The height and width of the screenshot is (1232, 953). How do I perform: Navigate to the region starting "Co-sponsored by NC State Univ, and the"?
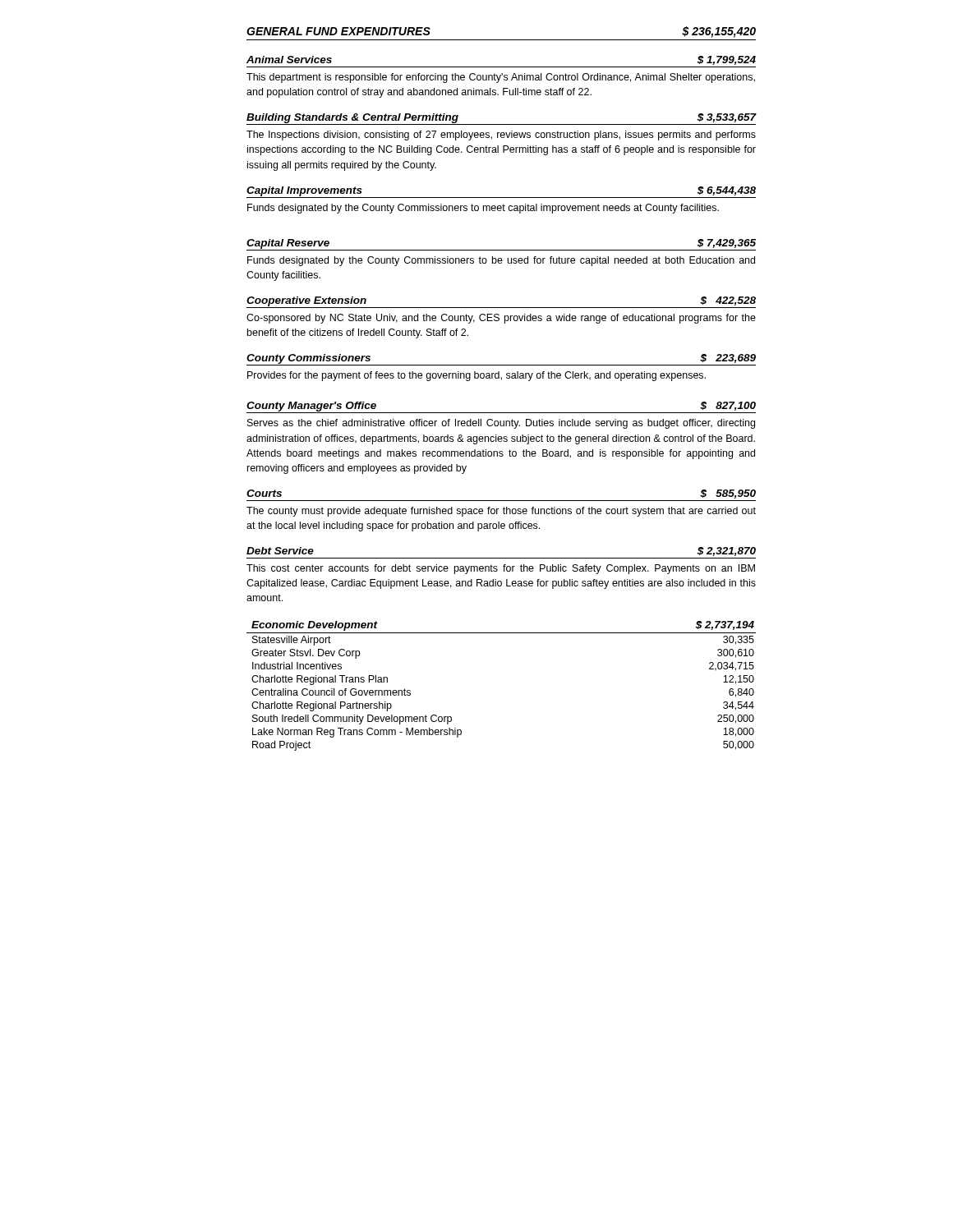pos(501,325)
